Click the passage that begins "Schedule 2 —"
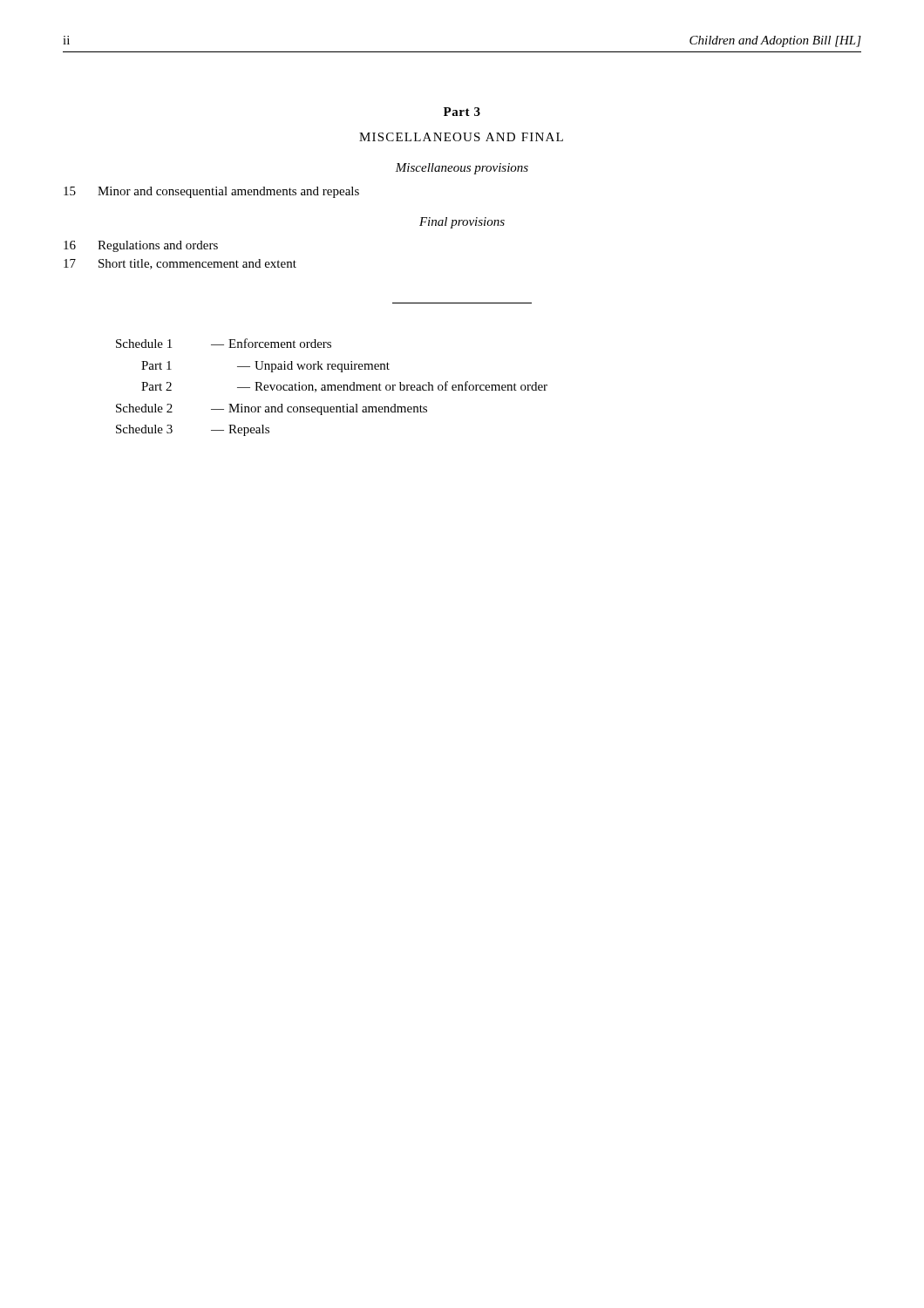This screenshot has width=924, height=1308. (272, 409)
